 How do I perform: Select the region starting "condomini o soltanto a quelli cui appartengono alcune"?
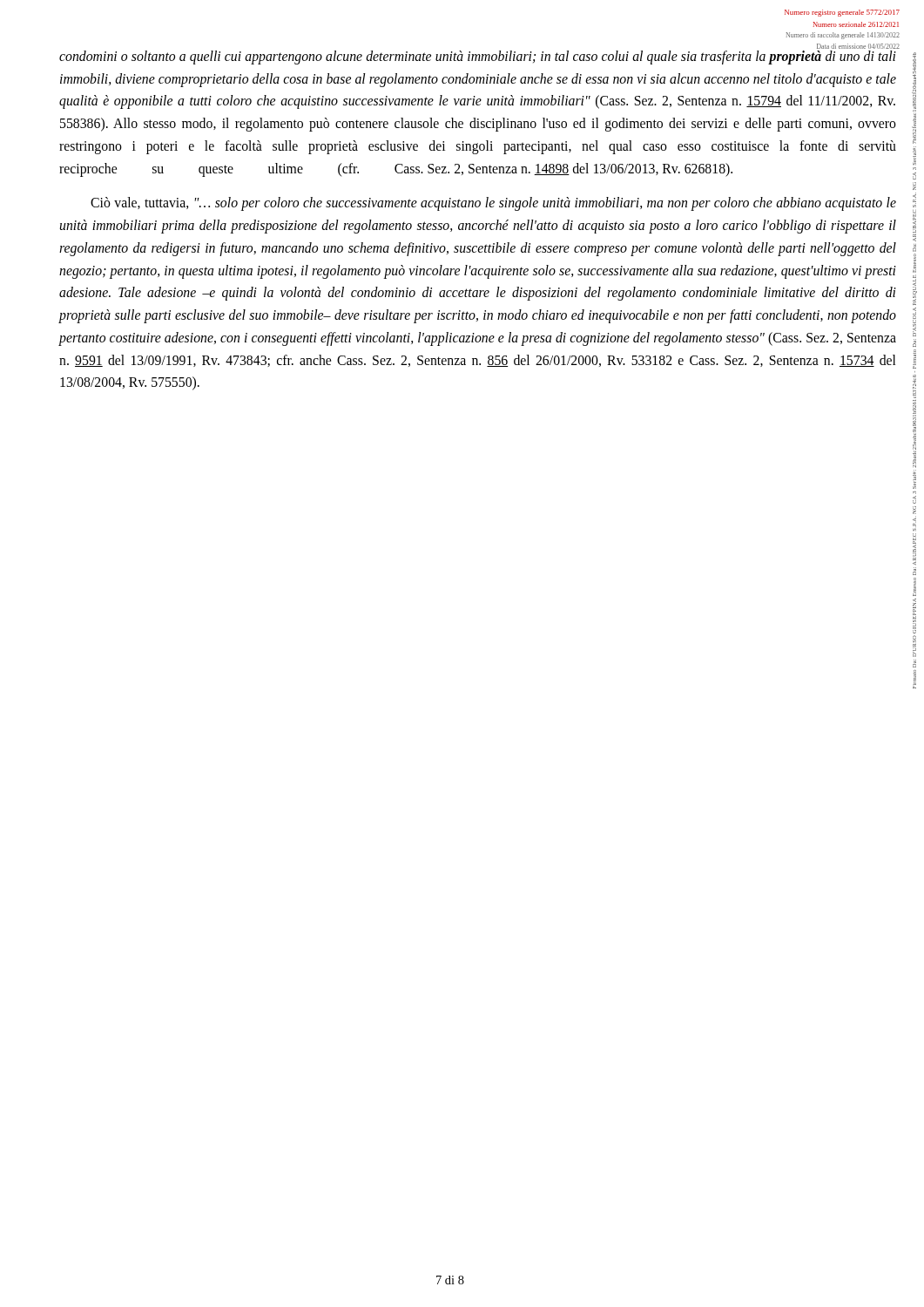pyautogui.click(x=478, y=220)
